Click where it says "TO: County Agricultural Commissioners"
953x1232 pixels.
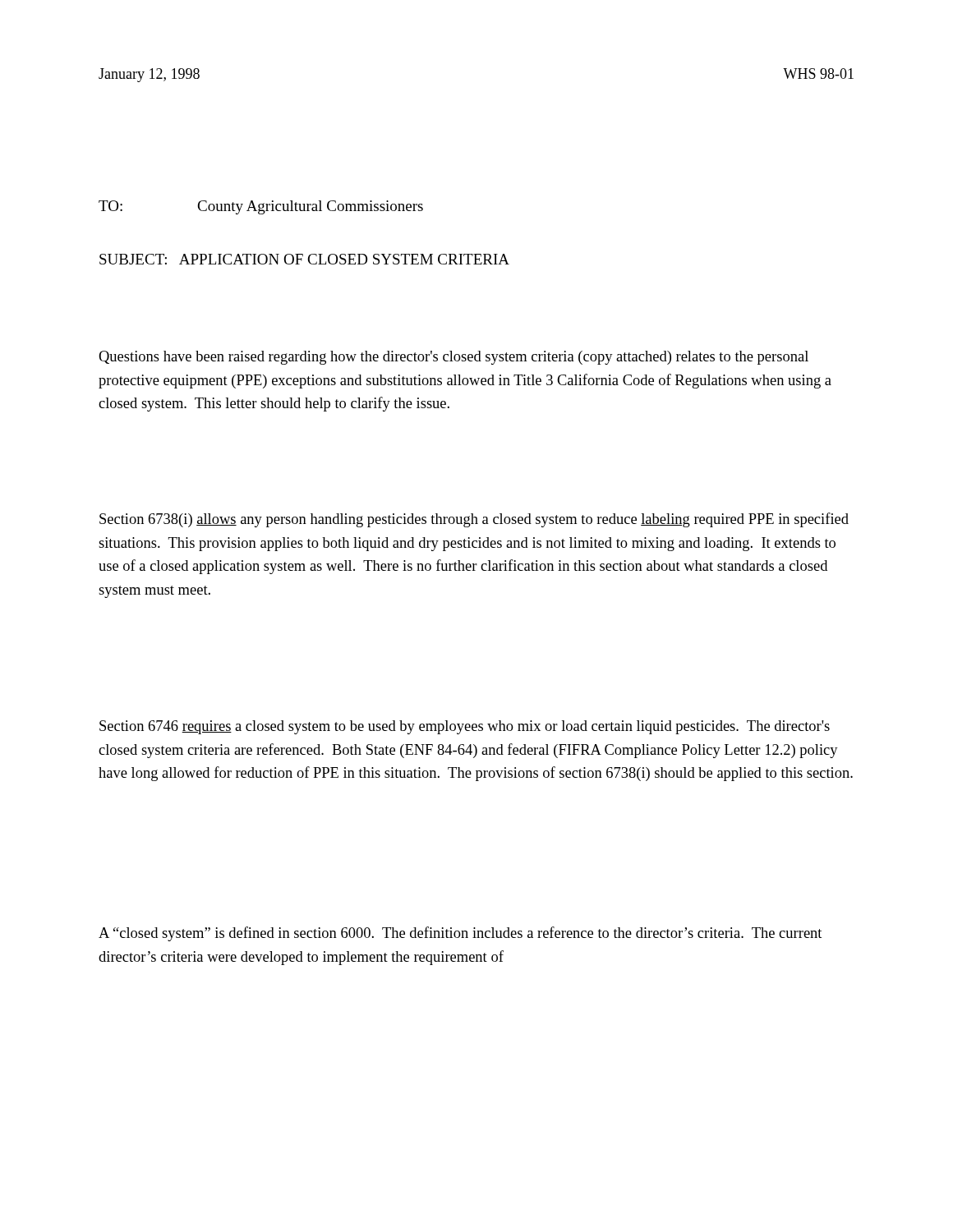pos(261,206)
